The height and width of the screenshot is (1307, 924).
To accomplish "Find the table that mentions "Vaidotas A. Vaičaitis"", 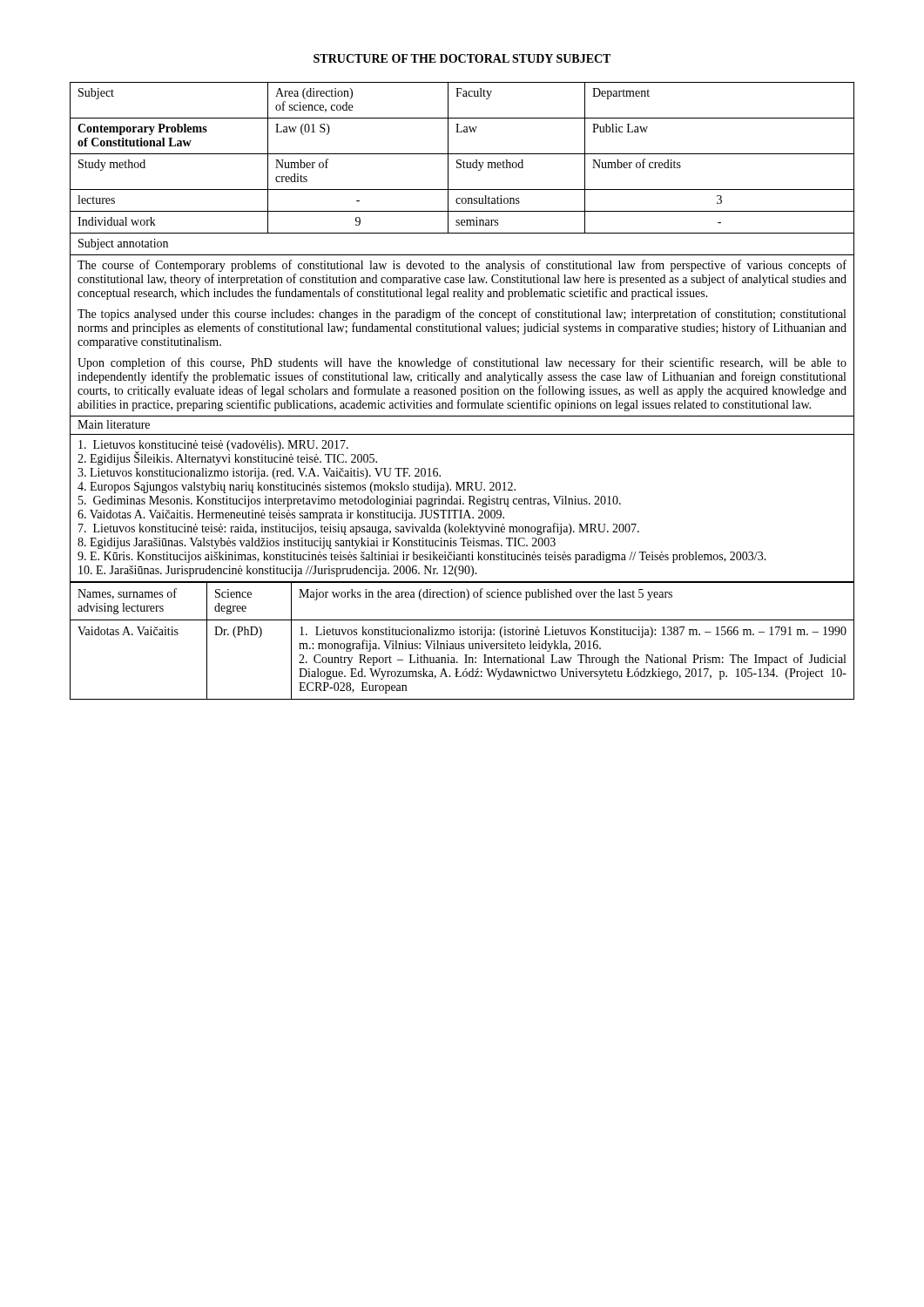I will pos(462,641).
